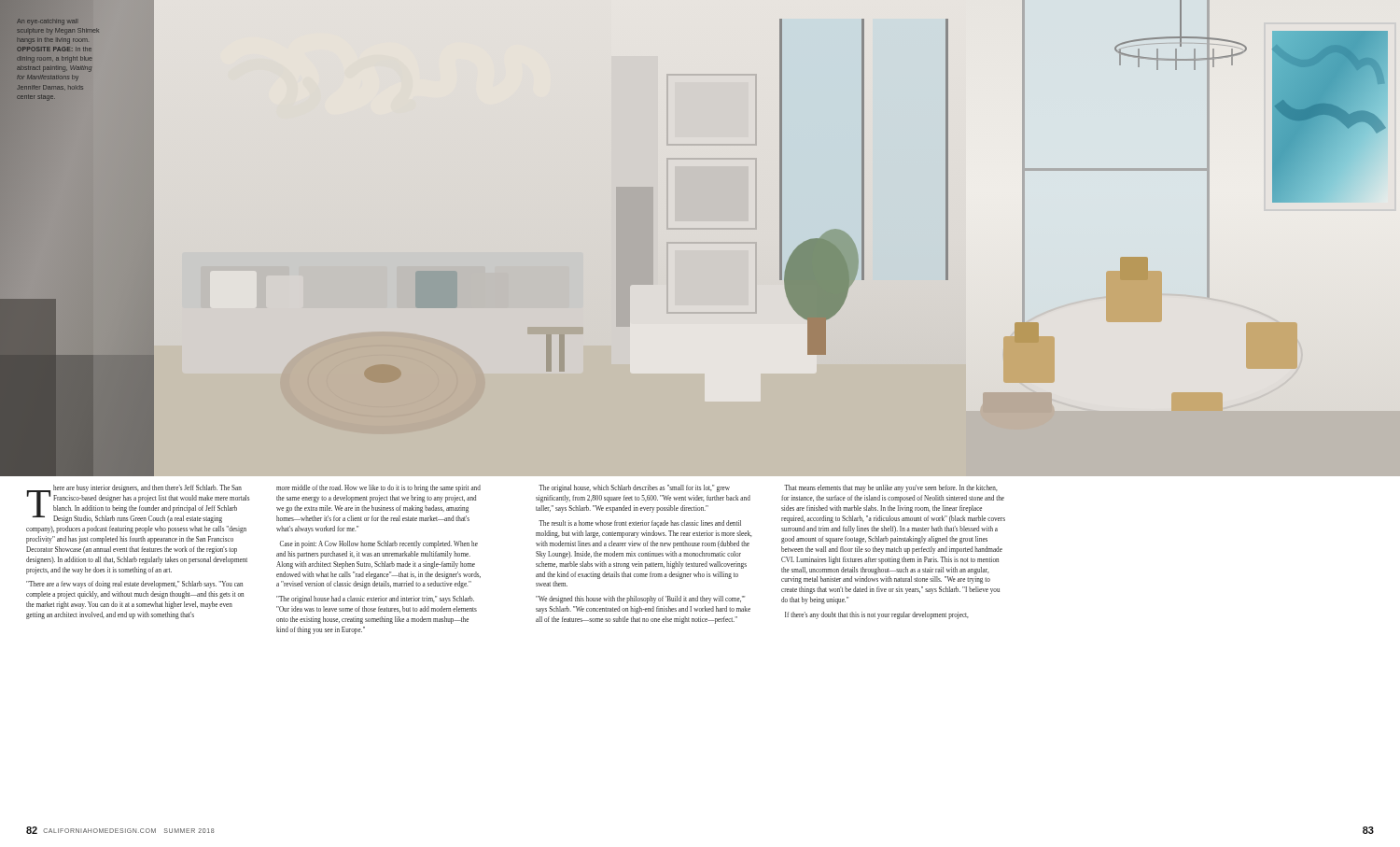
Task: Find the region starting "The original house, which Schlarb describes as "small"
Action: point(645,555)
